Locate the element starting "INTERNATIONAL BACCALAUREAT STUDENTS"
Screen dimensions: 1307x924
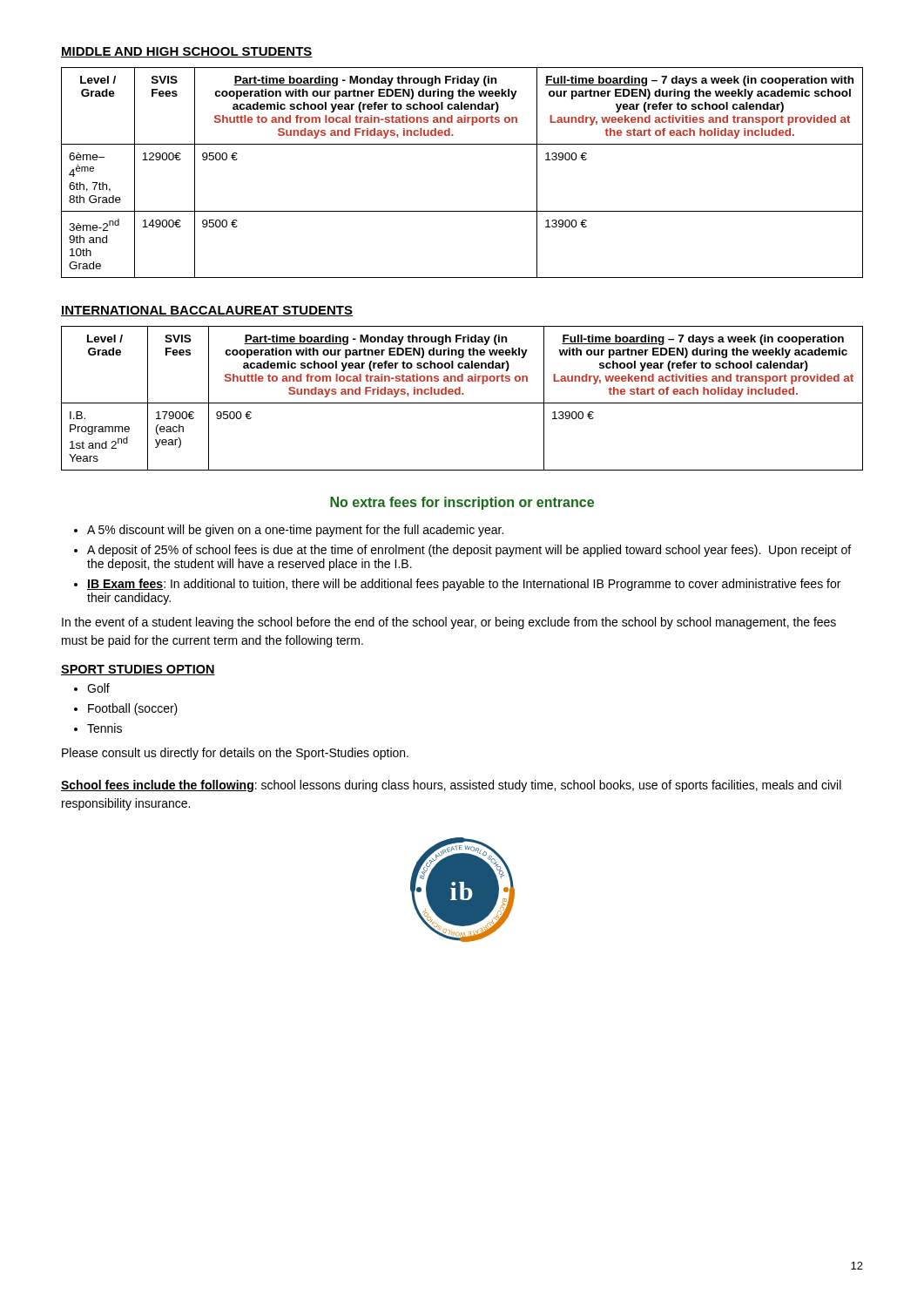pos(207,310)
